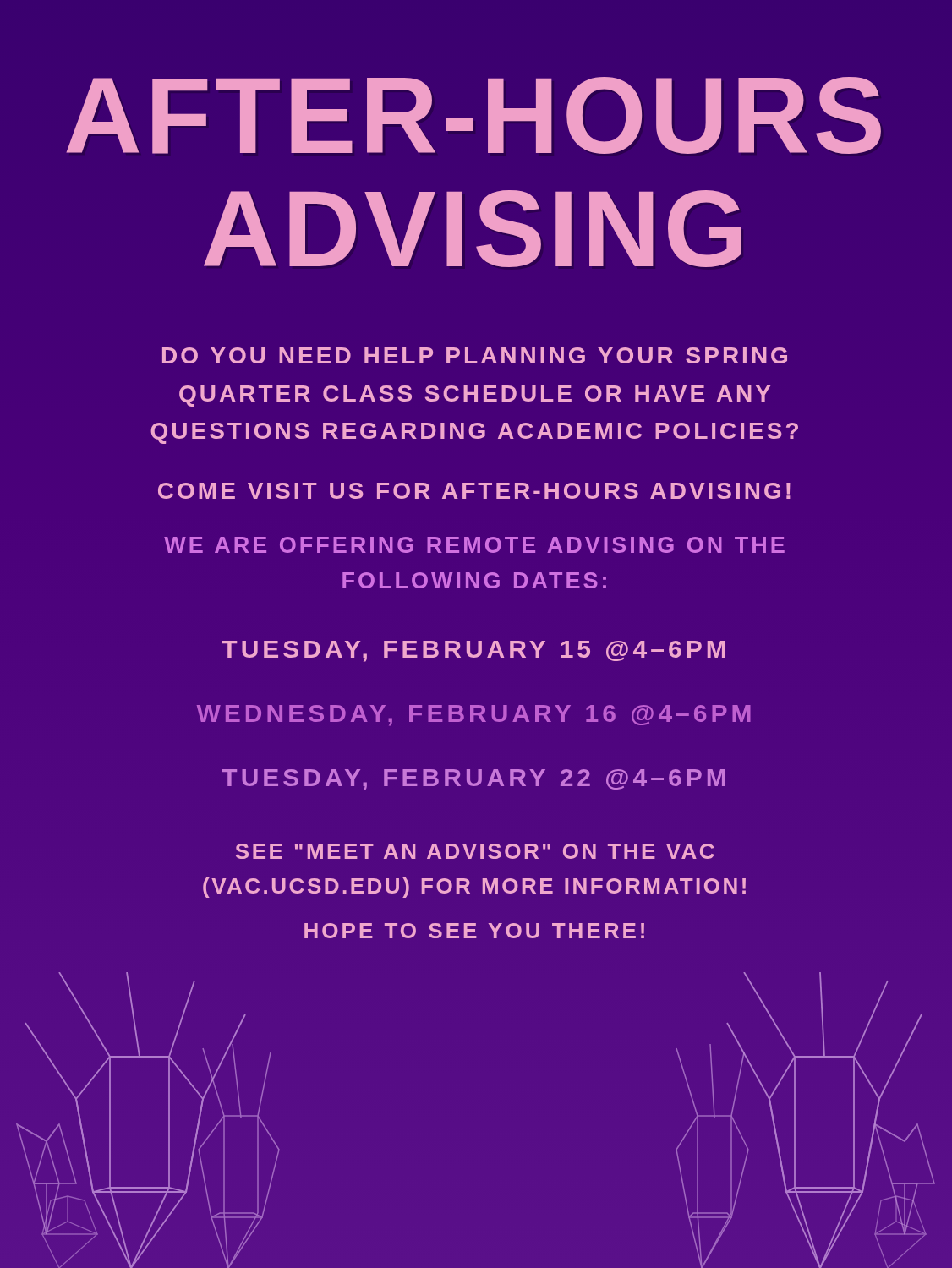Locate the text "AFTER-HOURS ADVISING"
The width and height of the screenshot is (952, 1268).
coord(476,172)
